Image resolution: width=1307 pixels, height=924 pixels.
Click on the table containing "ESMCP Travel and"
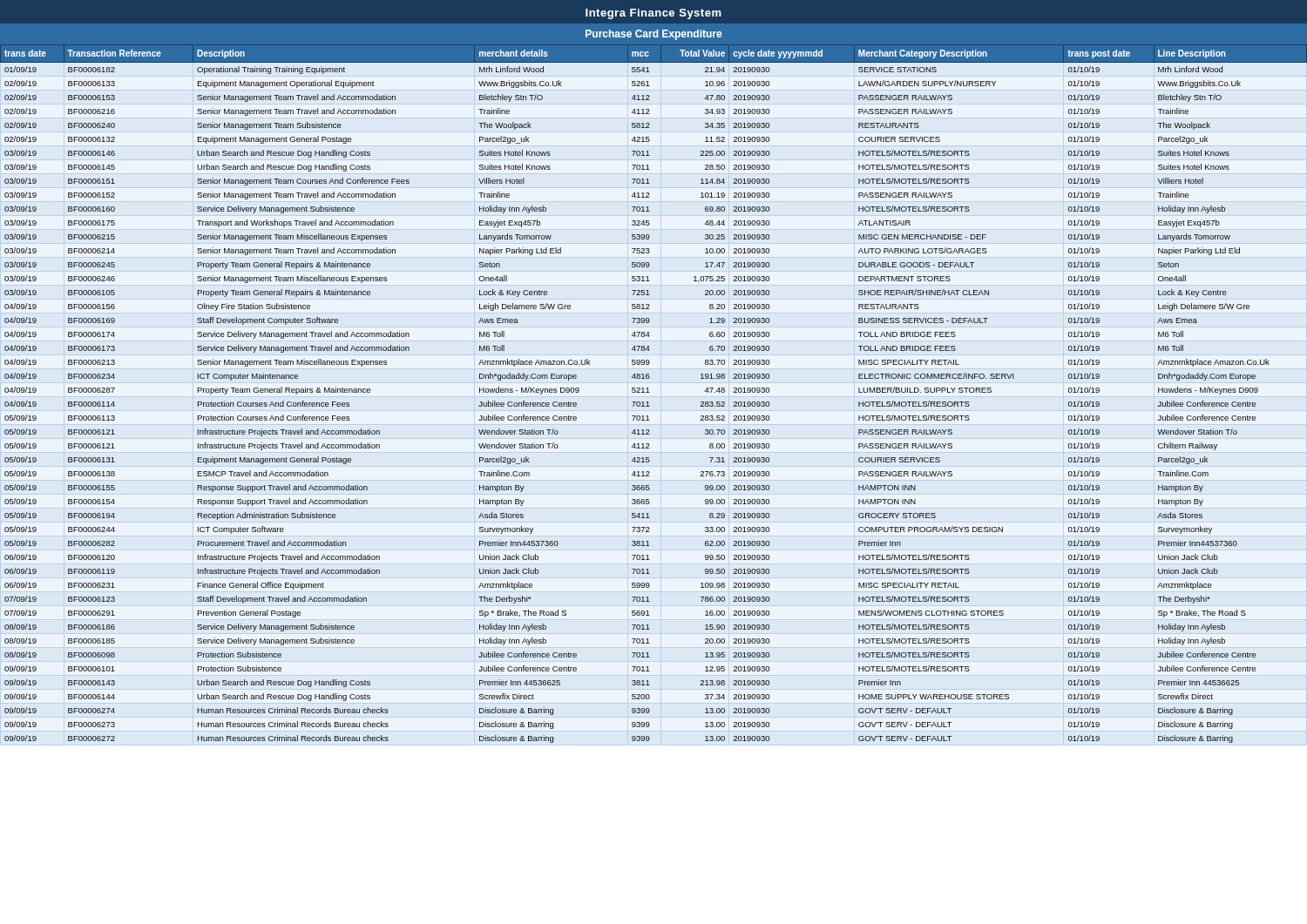[x=654, y=395]
